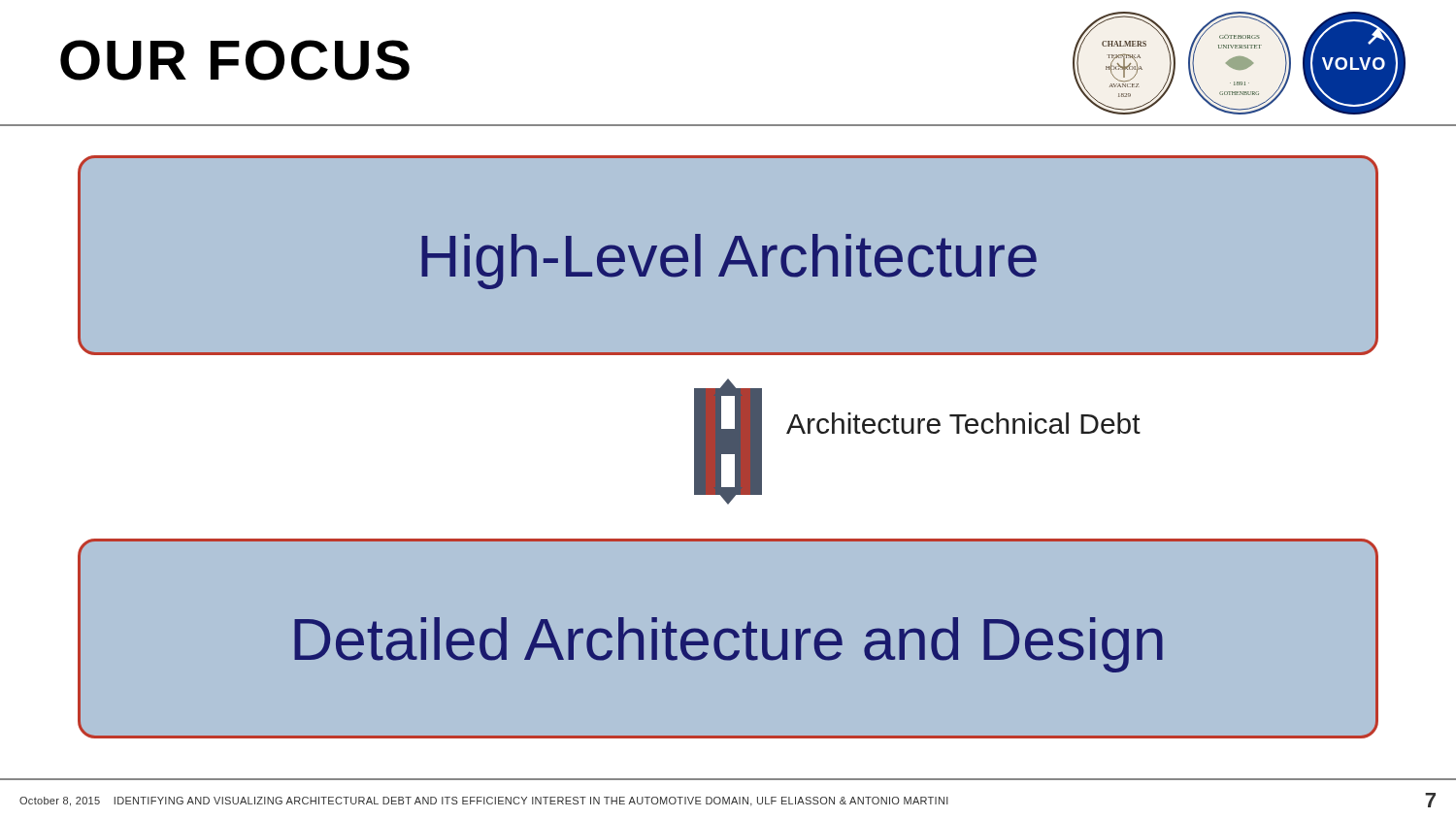The height and width of the screenshot is (819, 1456).
Task: Find the element starting "OUR FOCUS"
Action: point(236,60)
